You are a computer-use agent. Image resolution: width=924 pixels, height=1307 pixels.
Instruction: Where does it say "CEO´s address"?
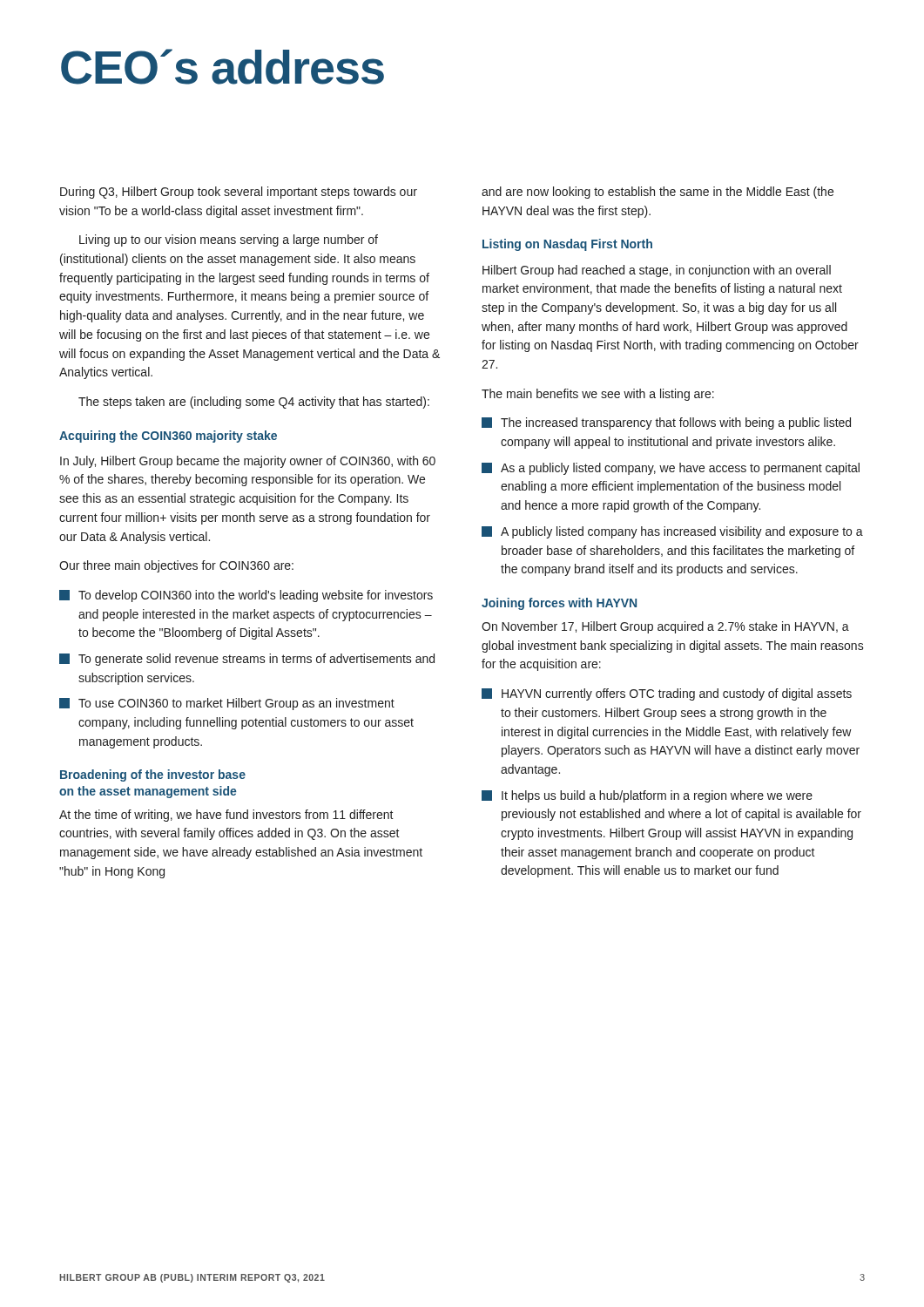[286, 68]
